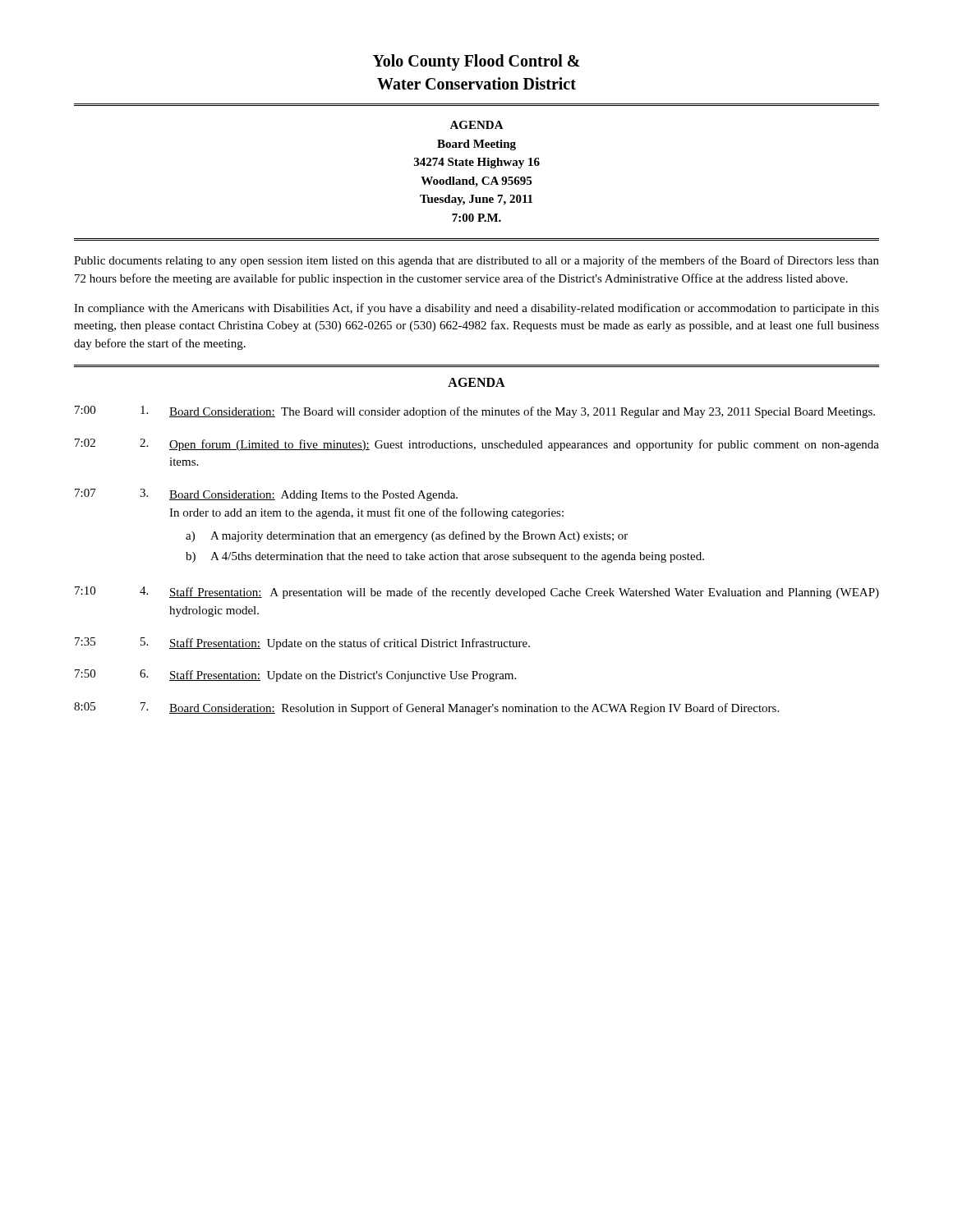The image size is (953, 1232).
Task: Where is the passage that starts "7:00 1. Board Consideration:"?
Action: coord(476,412)
